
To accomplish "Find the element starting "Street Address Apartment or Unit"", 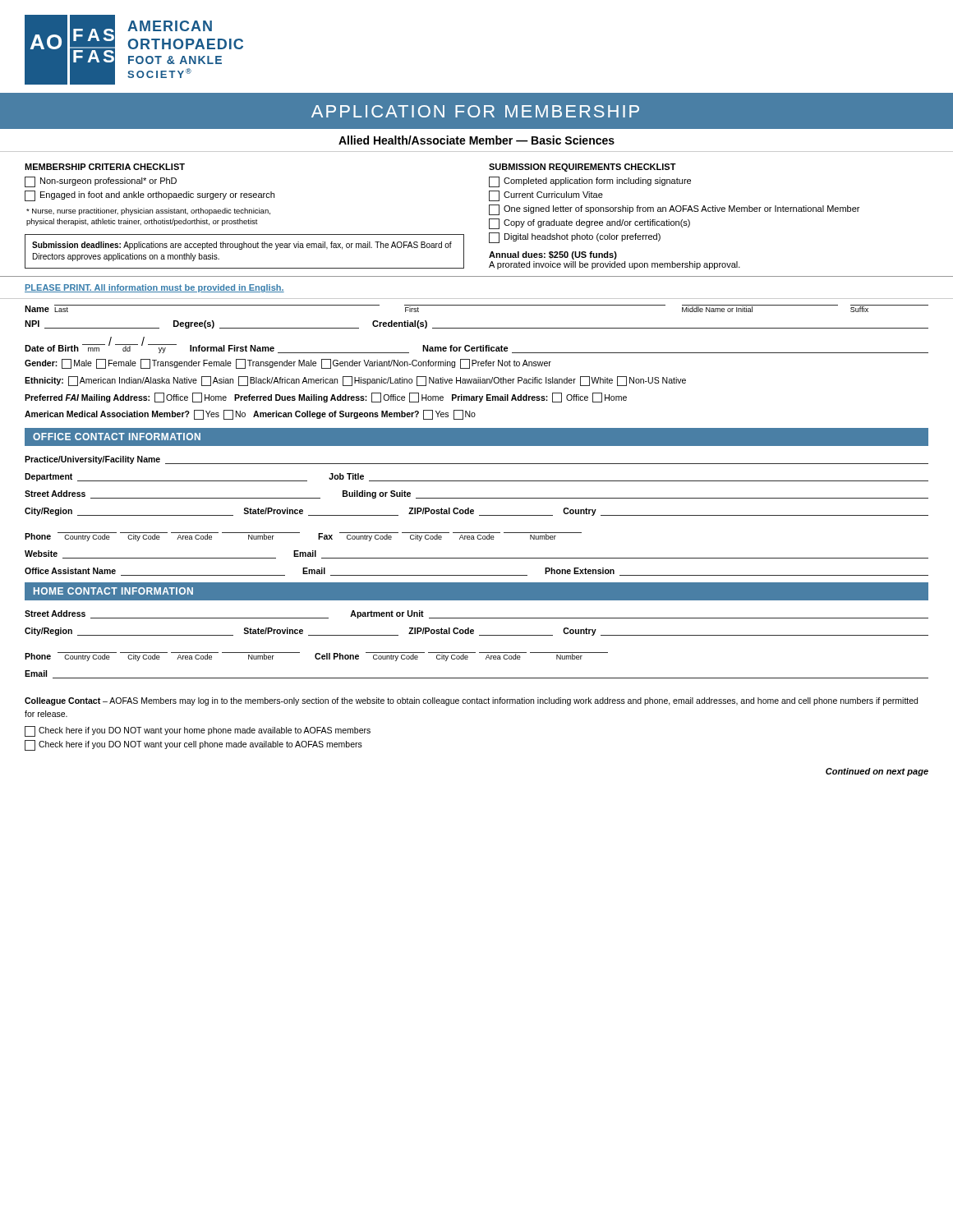I will pyautogui.click(x=476, y=612).
